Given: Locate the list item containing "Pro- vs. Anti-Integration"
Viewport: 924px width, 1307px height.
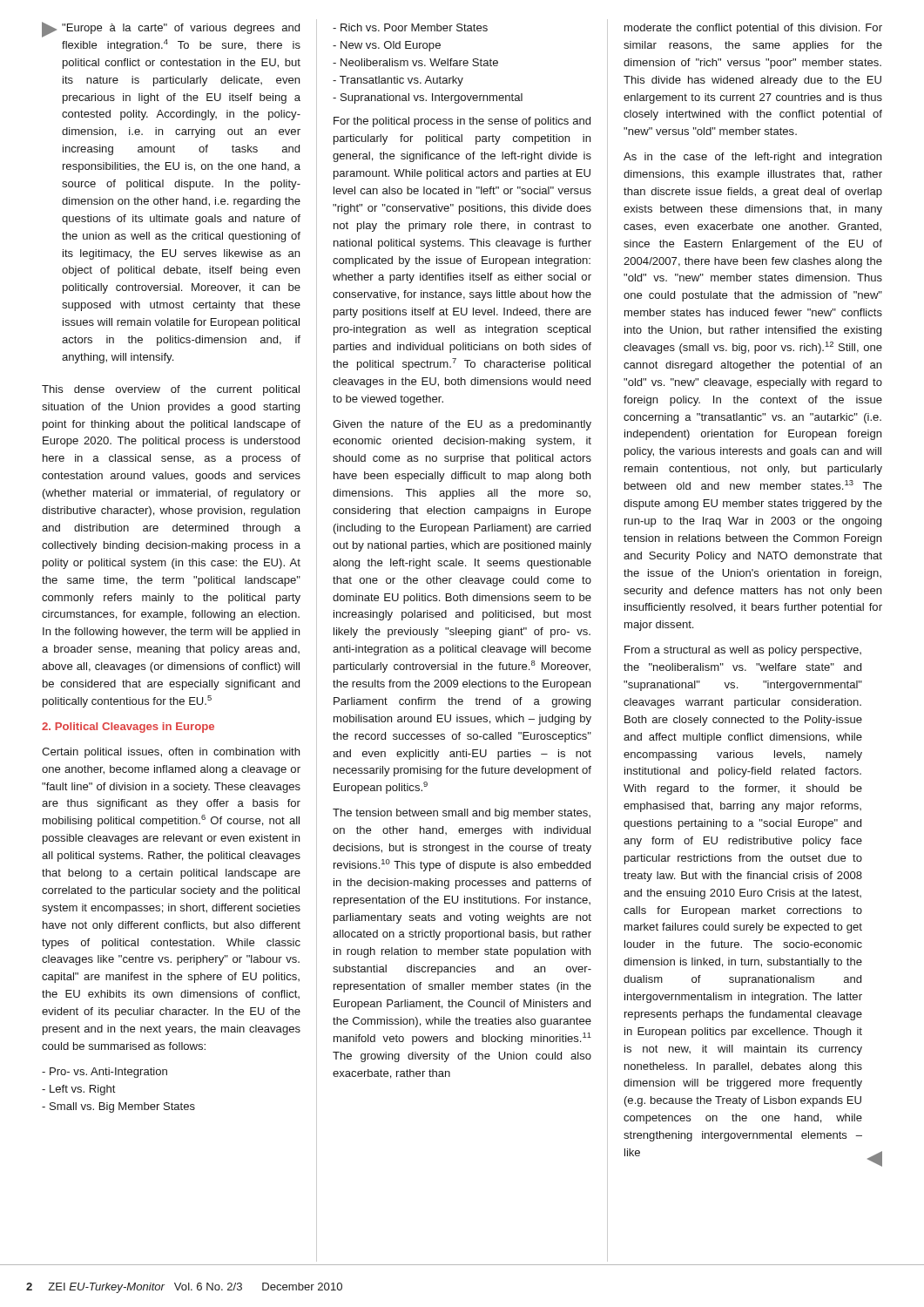Looking at the screenshot, I should click(105, 1071).
